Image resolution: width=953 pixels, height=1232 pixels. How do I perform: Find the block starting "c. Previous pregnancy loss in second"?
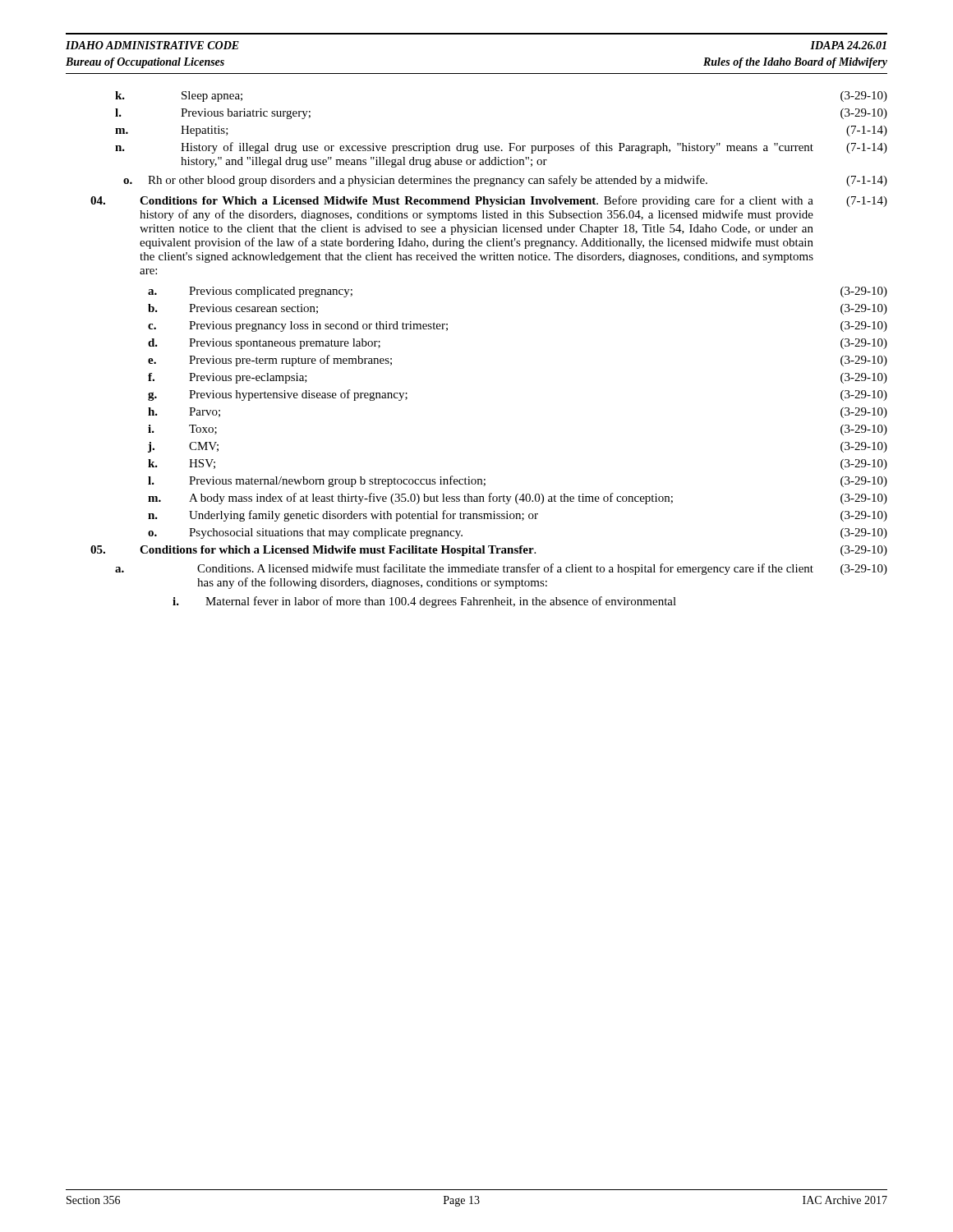click(317, 326)
